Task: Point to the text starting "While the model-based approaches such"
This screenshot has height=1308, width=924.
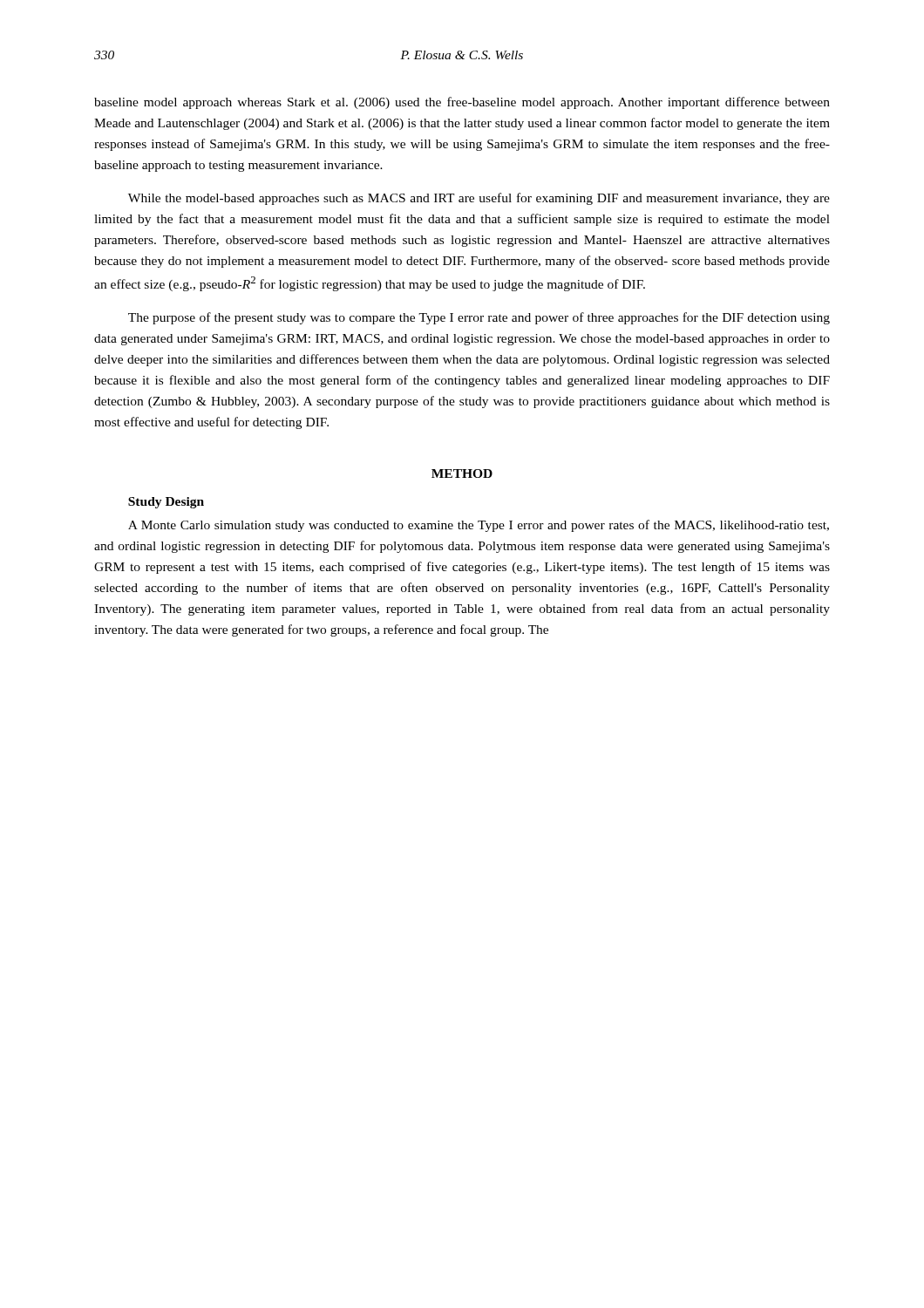Action: [x=462, y=241]
